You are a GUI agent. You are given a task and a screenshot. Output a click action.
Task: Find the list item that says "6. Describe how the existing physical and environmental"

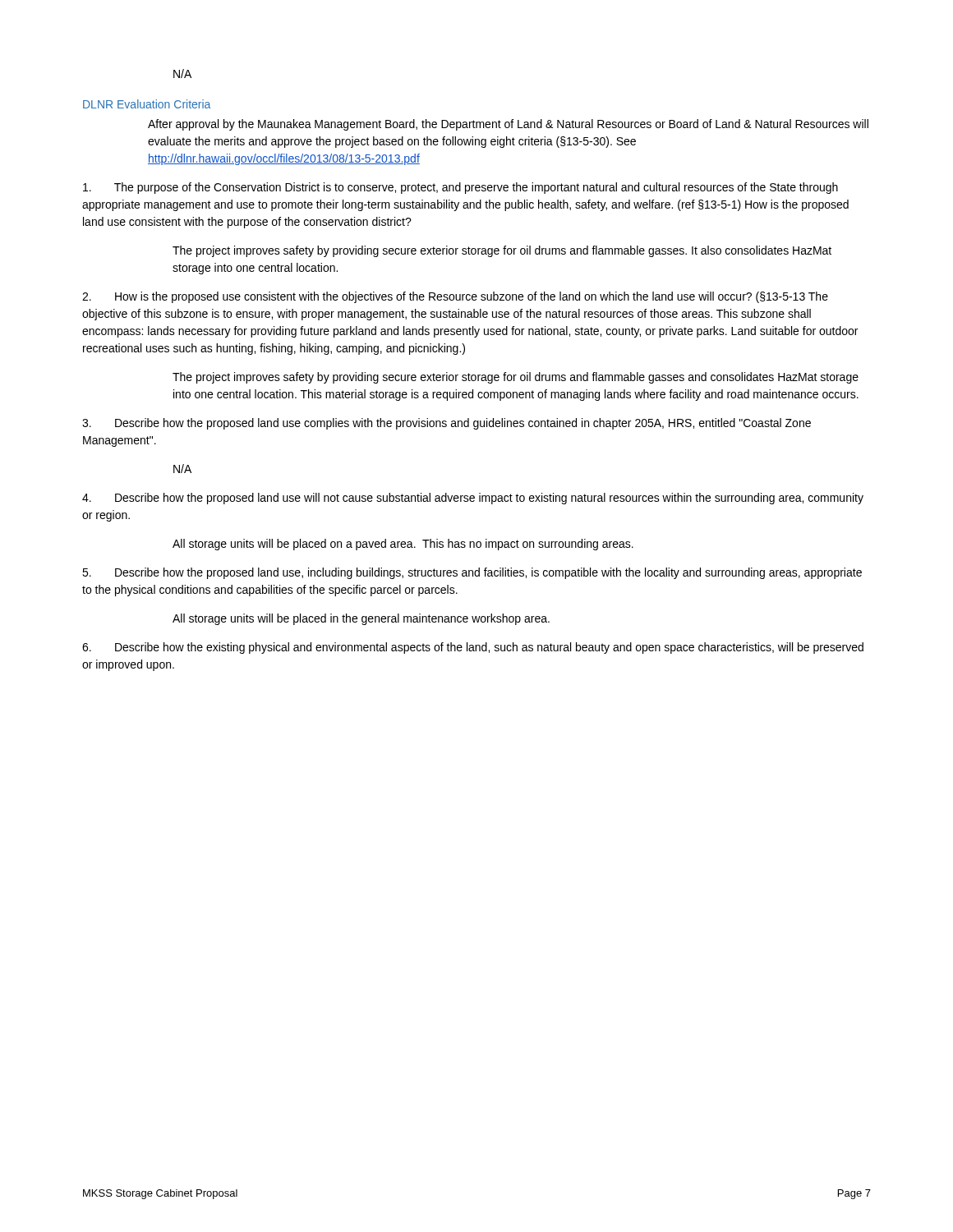[x=473, y=656]
